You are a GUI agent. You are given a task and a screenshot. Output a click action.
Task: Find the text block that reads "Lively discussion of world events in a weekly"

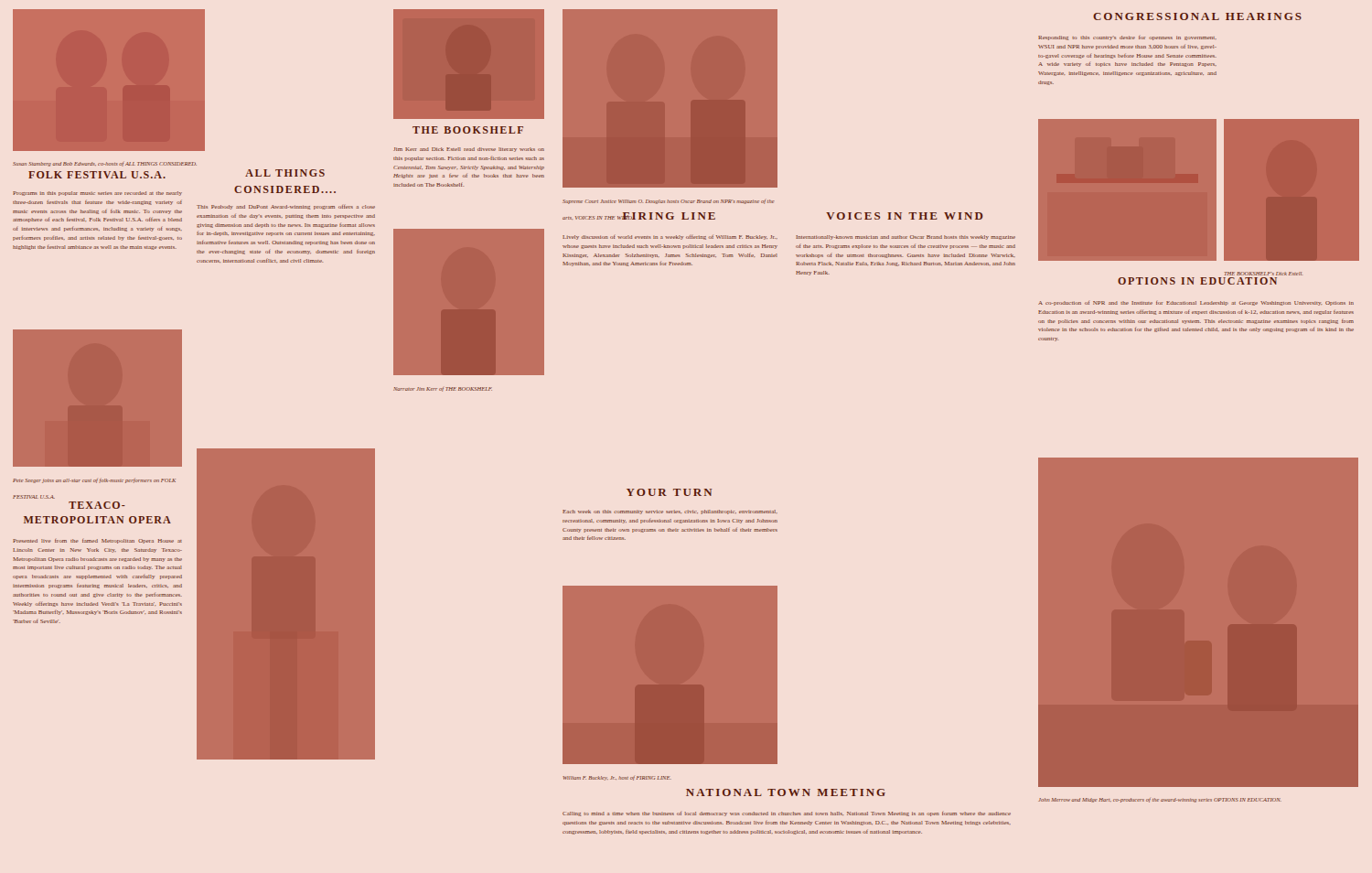670,251
